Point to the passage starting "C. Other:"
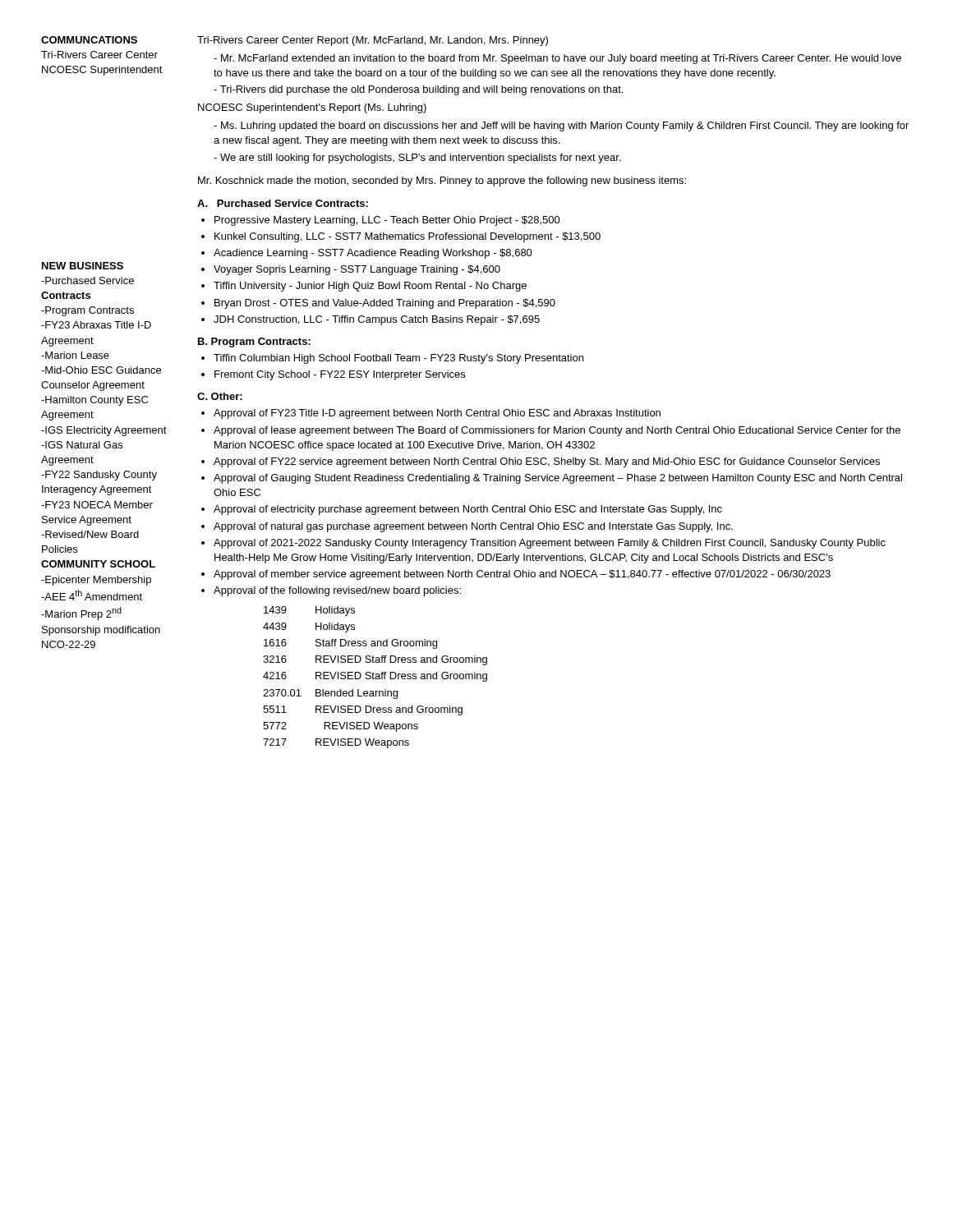The image size is (953, 1232). 220,397
